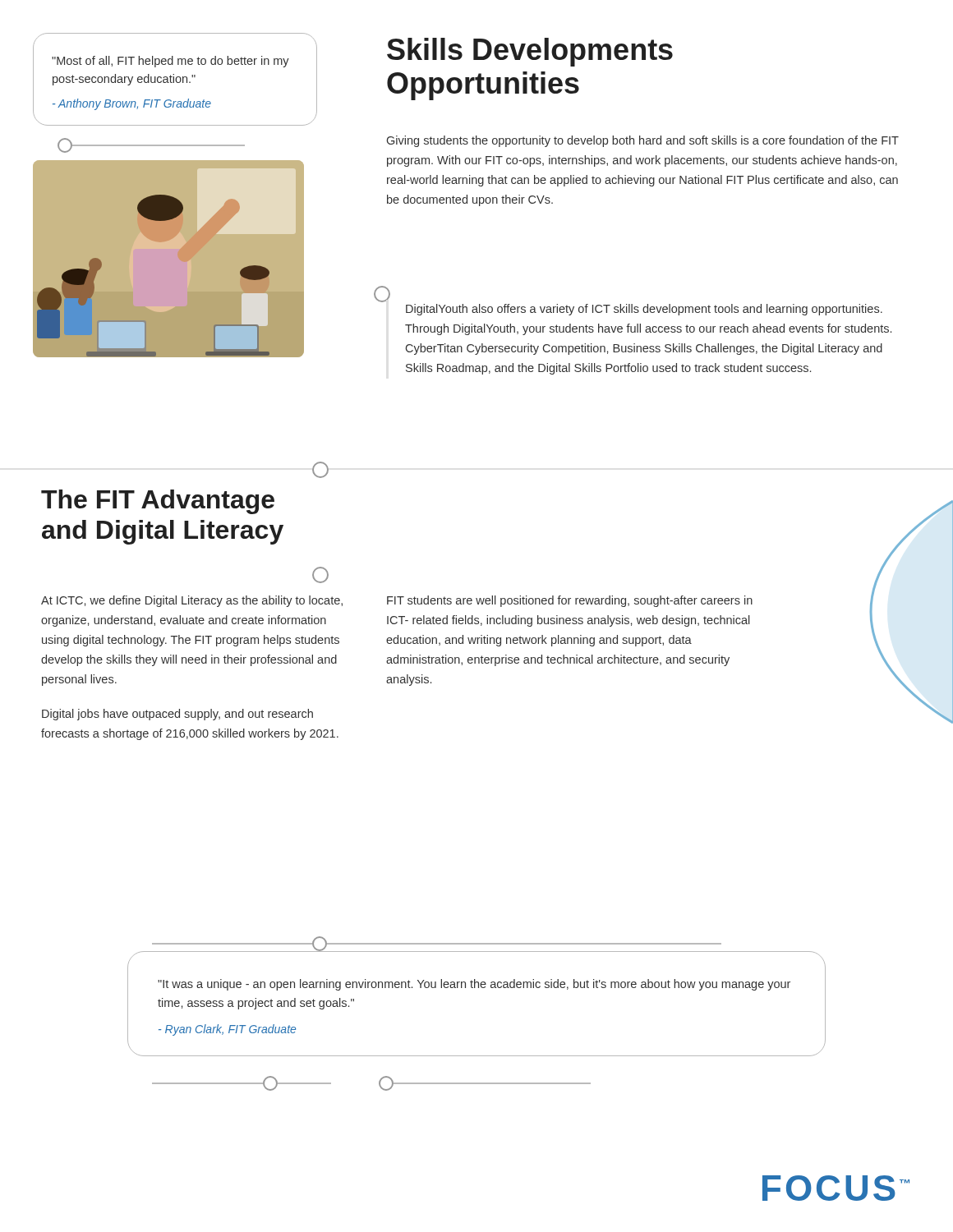Point to the block beginning ""It was a unique"
This screenshot has width=953, height=1232.
click(474, 985)
